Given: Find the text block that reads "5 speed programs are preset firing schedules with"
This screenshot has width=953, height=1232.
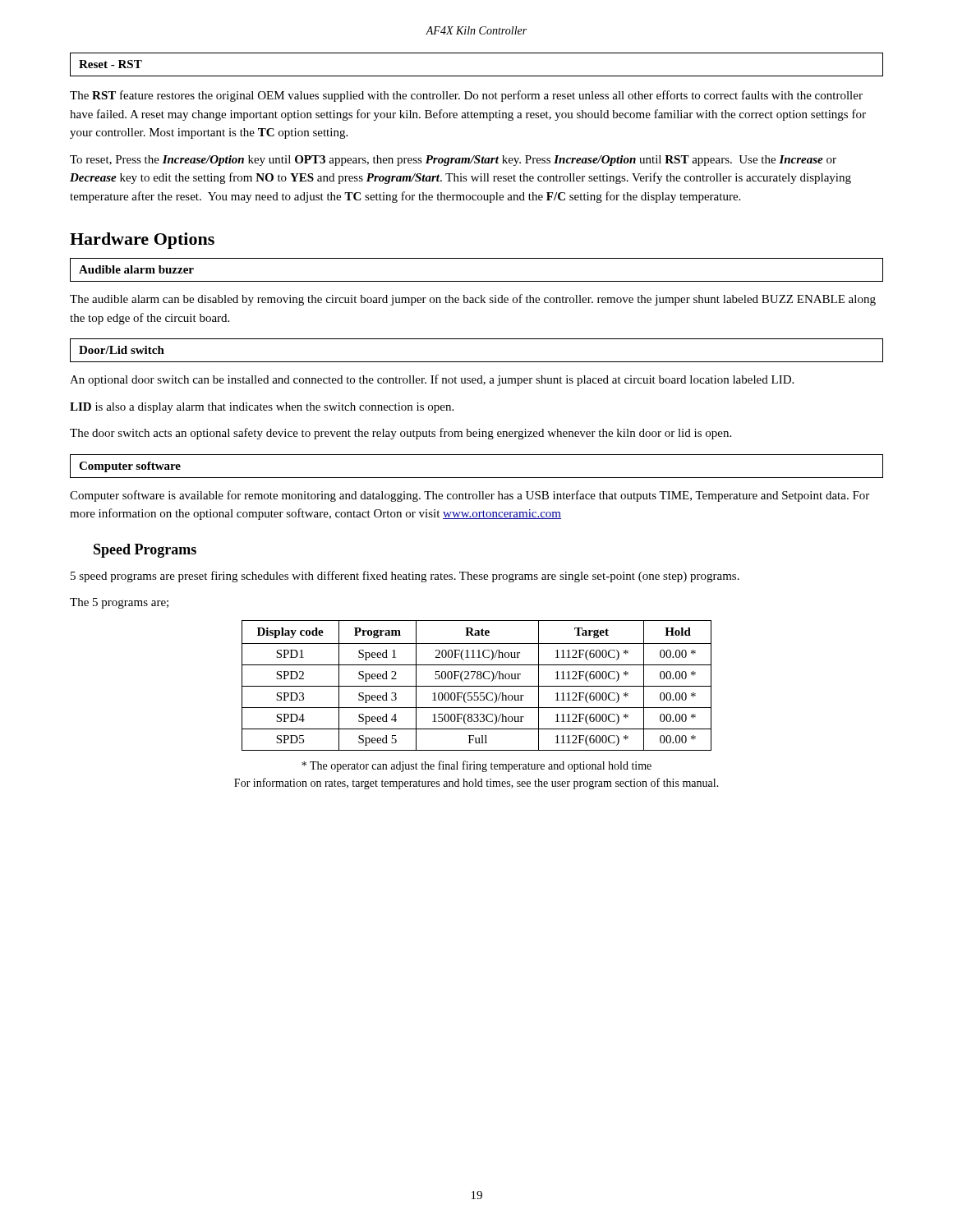Looking at the screenshot, I should point(405,575).
